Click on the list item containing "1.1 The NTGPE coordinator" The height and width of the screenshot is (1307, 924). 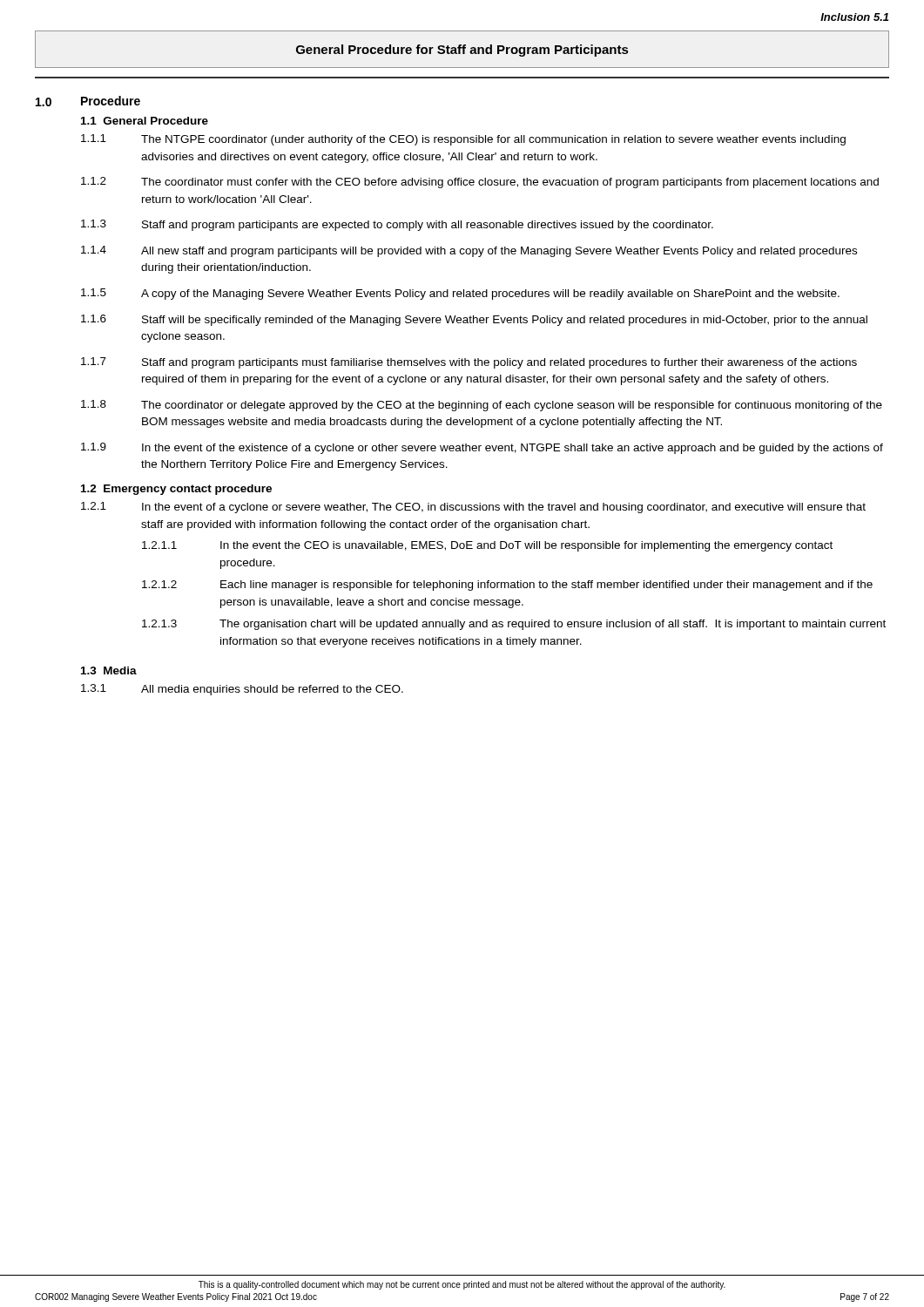coord(485,148)
